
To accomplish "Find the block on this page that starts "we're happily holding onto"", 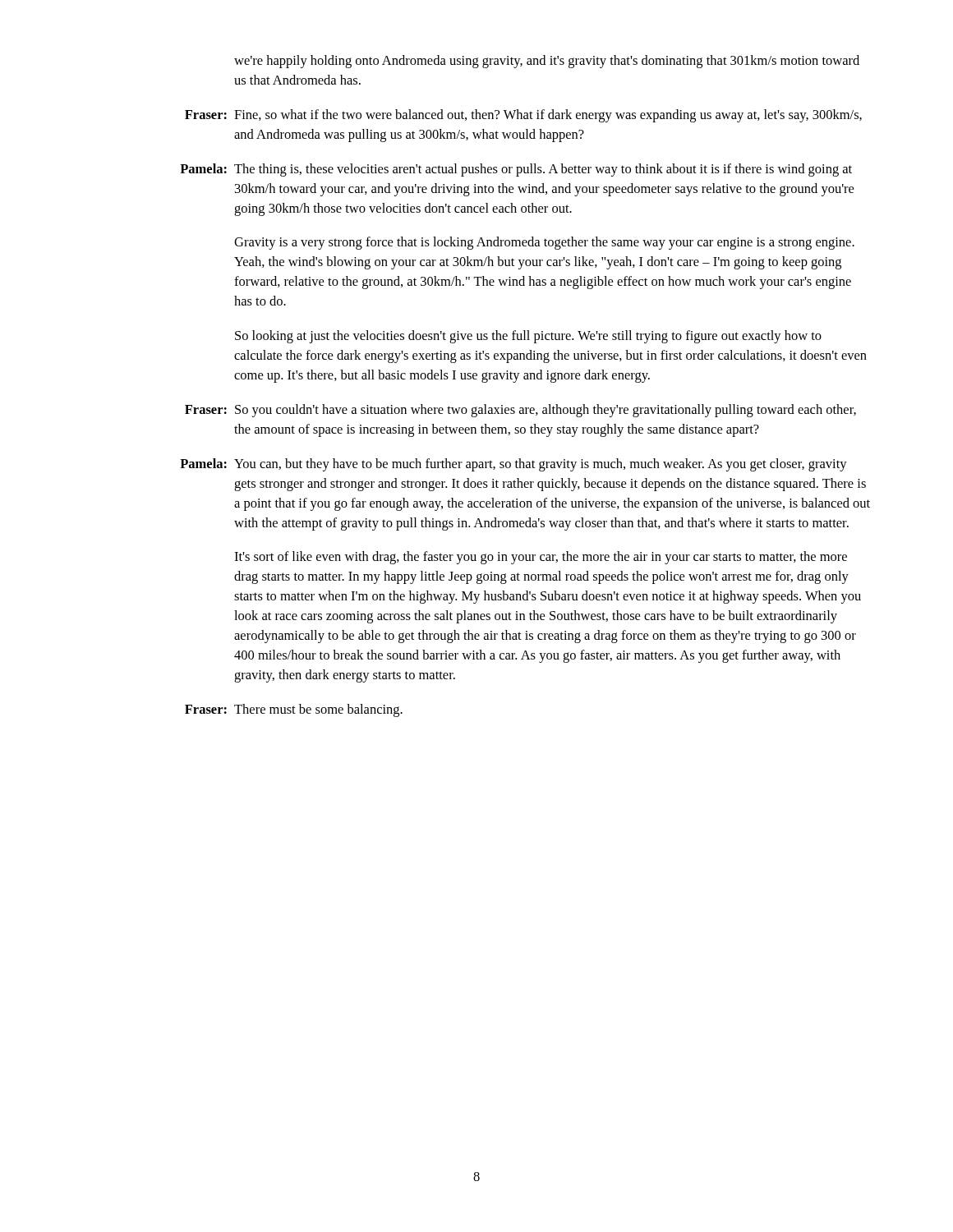I will [x=547, y=70].
